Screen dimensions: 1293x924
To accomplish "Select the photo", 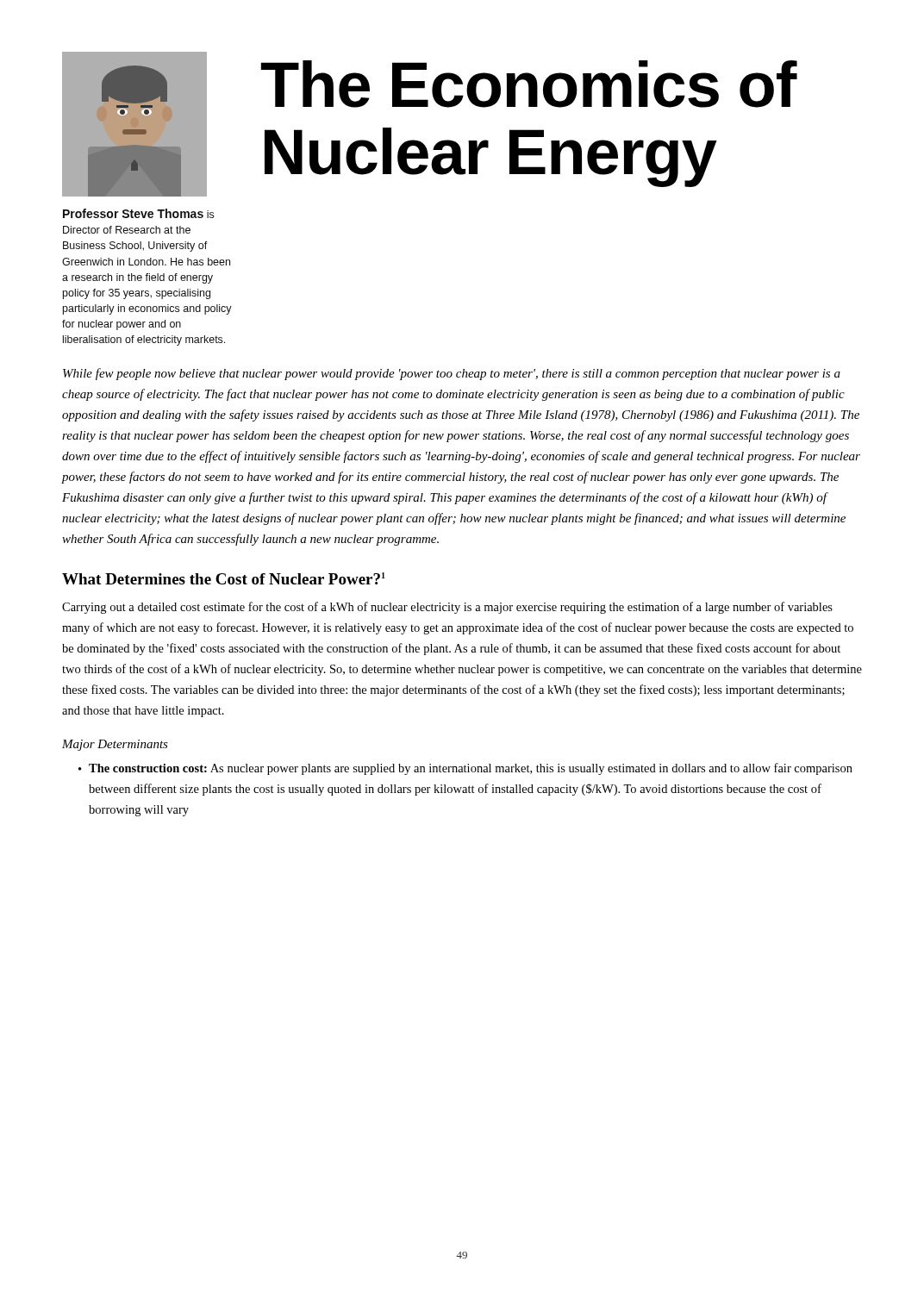I will coord(134,124).
